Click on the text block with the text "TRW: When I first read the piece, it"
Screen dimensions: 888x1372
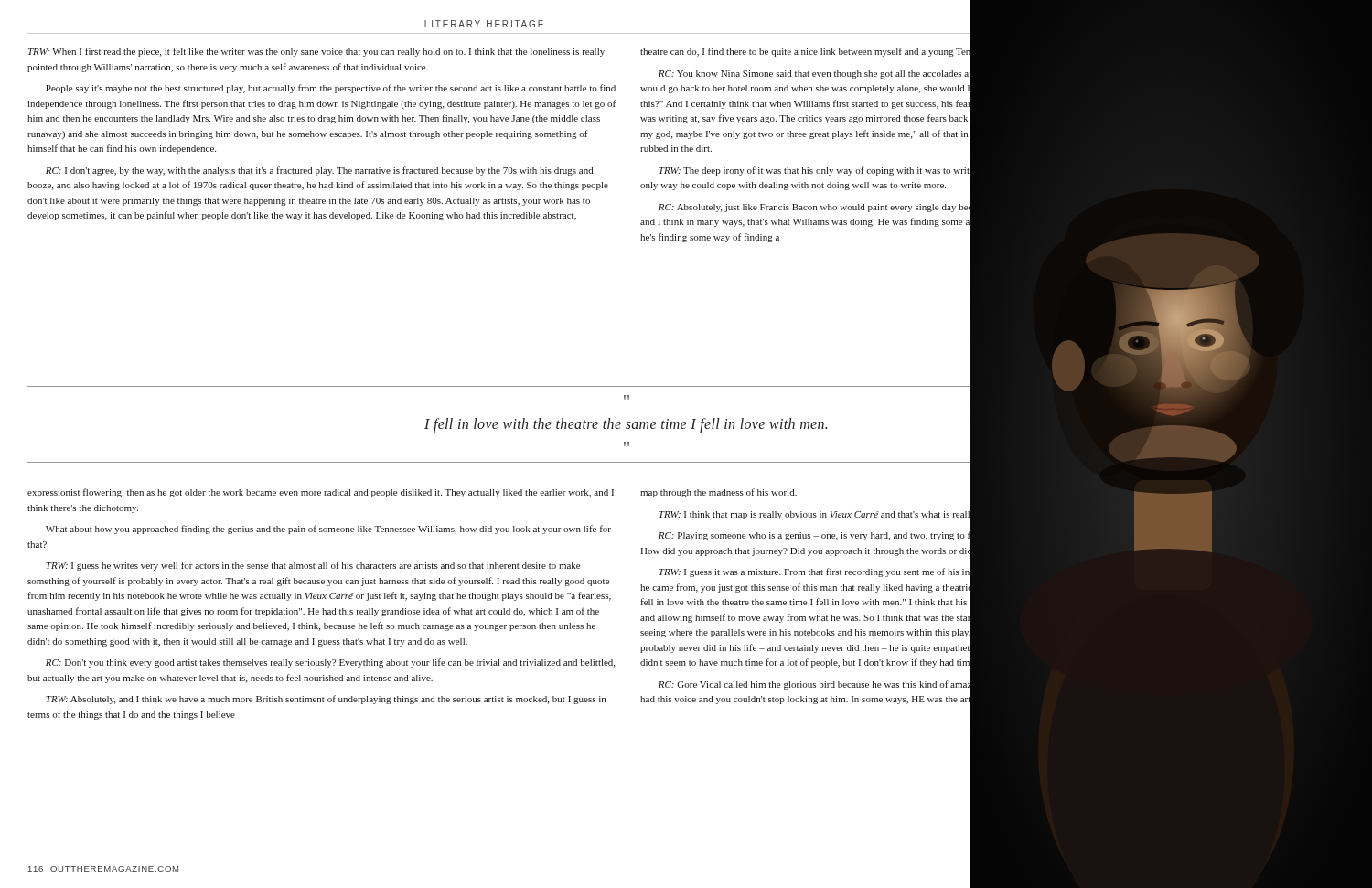[x=322, y=133]
